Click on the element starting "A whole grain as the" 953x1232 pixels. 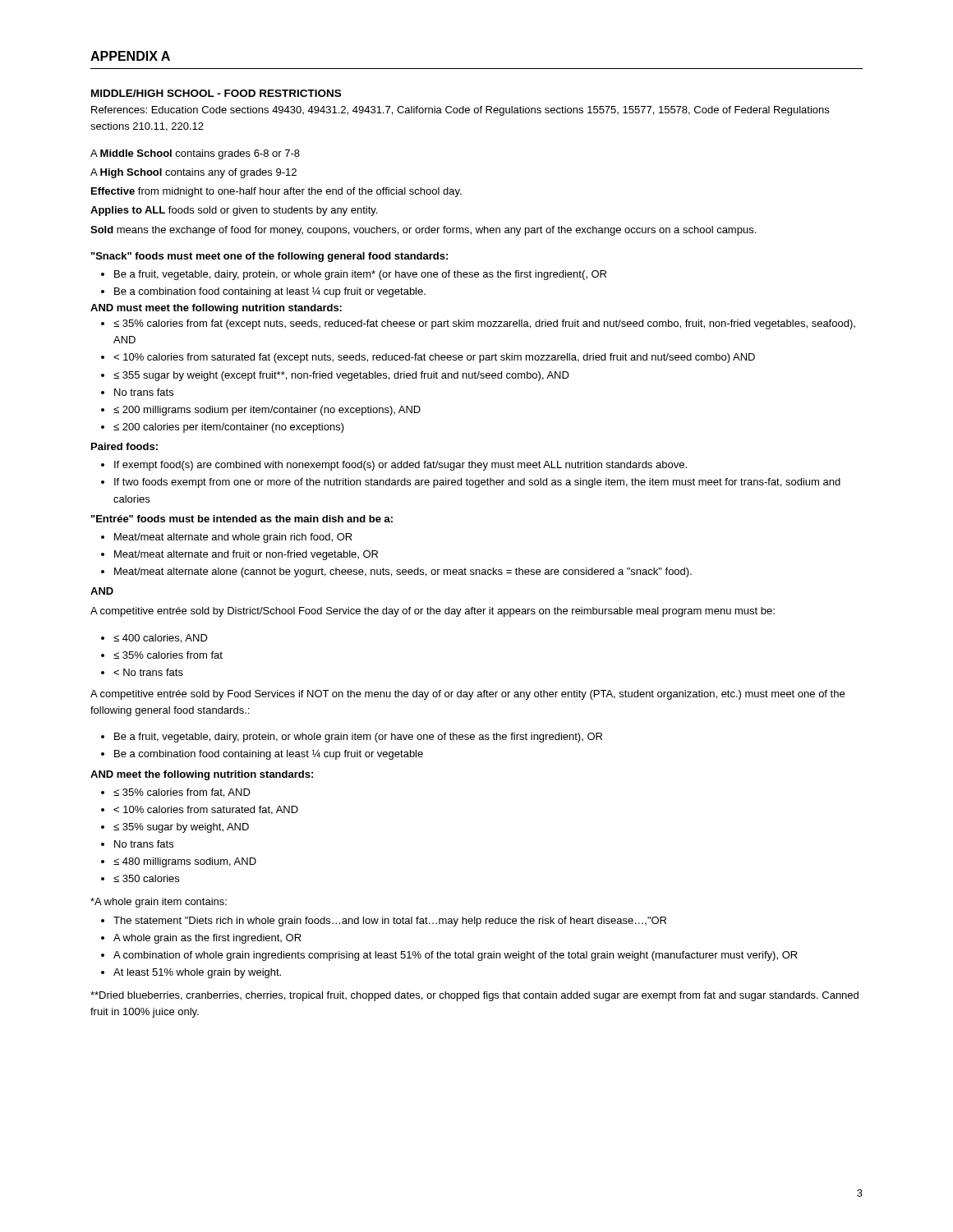207,937
